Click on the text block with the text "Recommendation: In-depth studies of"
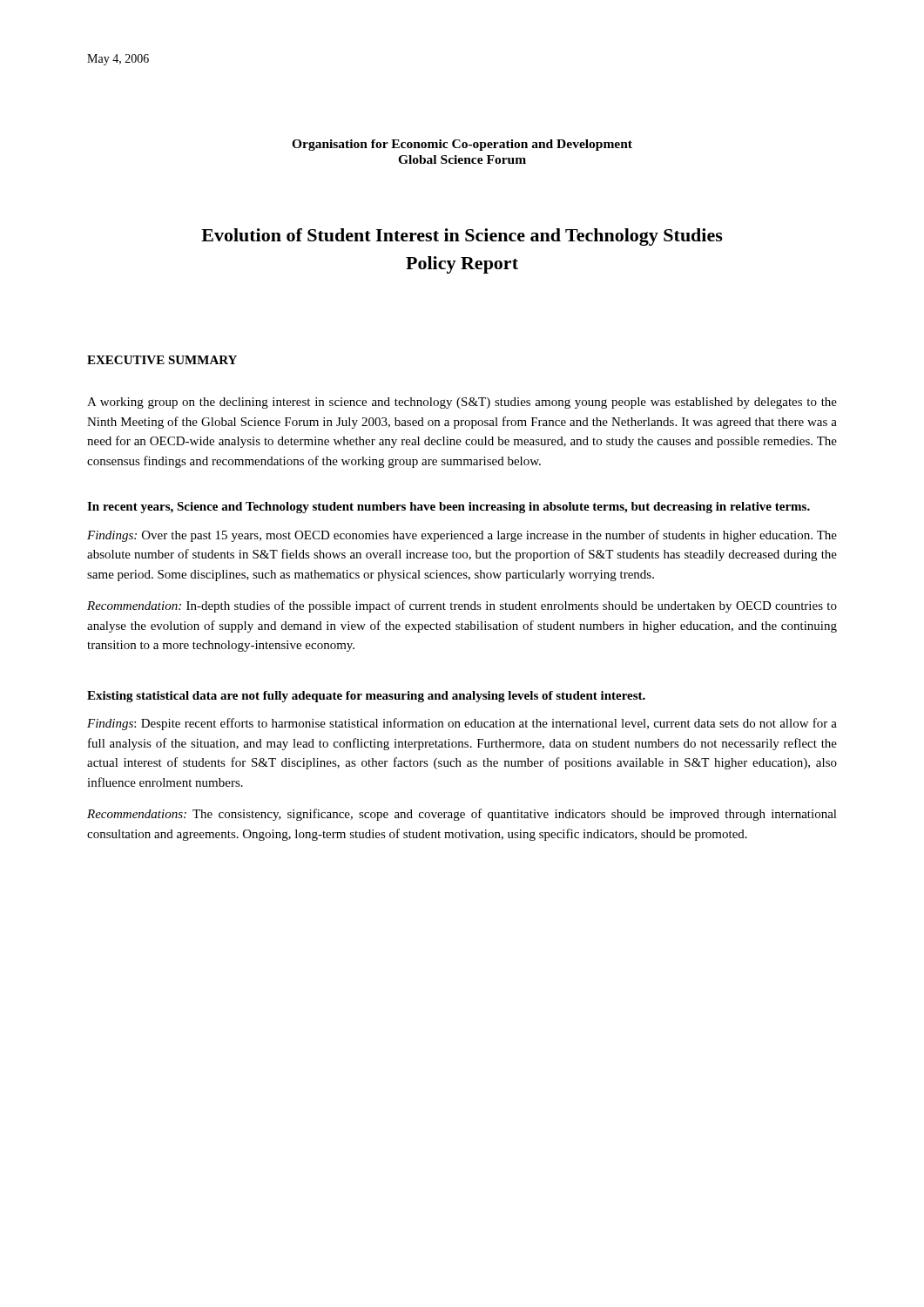This screenshot has width=924, height=1307. click(x=462, y=625)
